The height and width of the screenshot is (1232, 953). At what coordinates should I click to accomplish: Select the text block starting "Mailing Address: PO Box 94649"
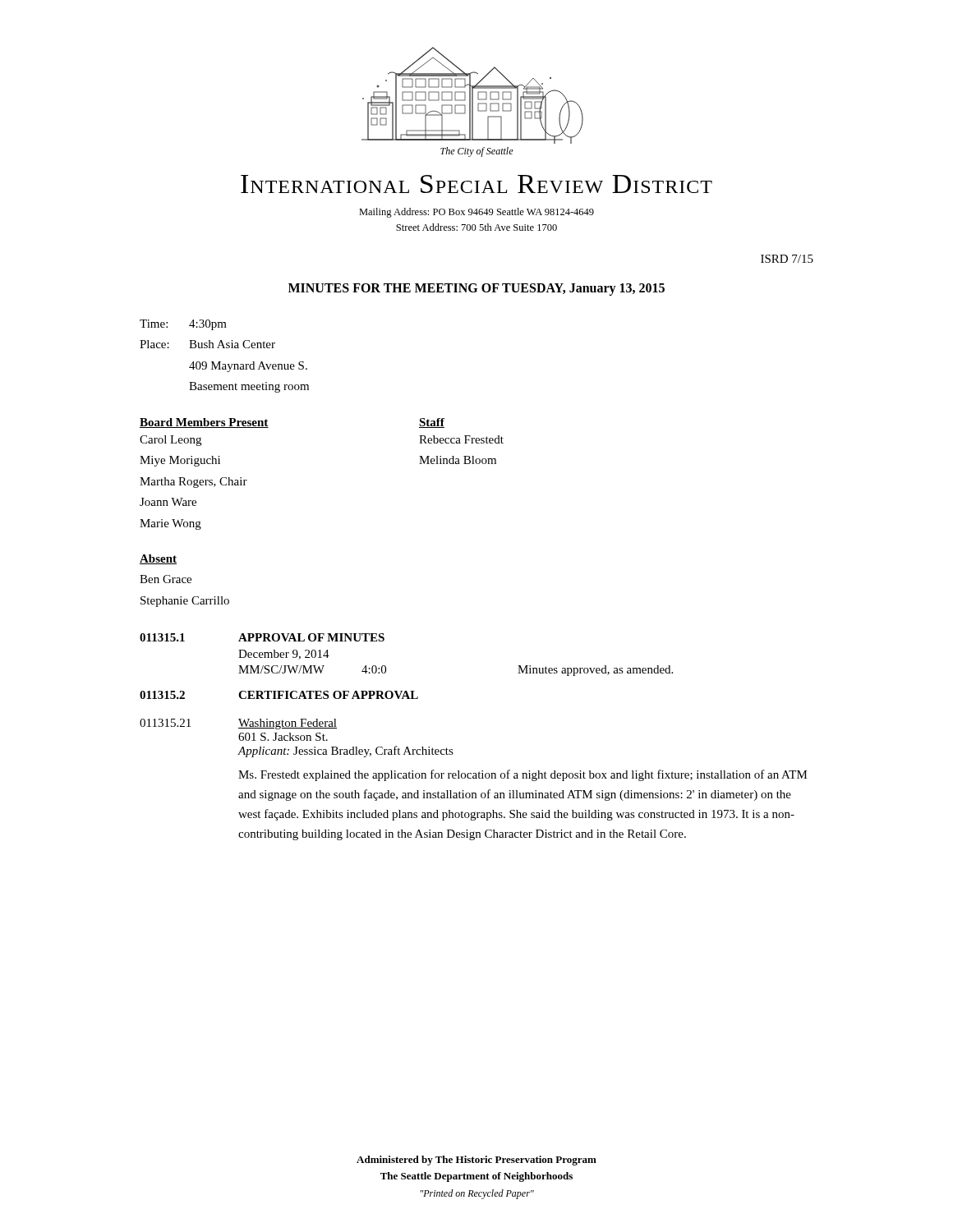point(476,220)
